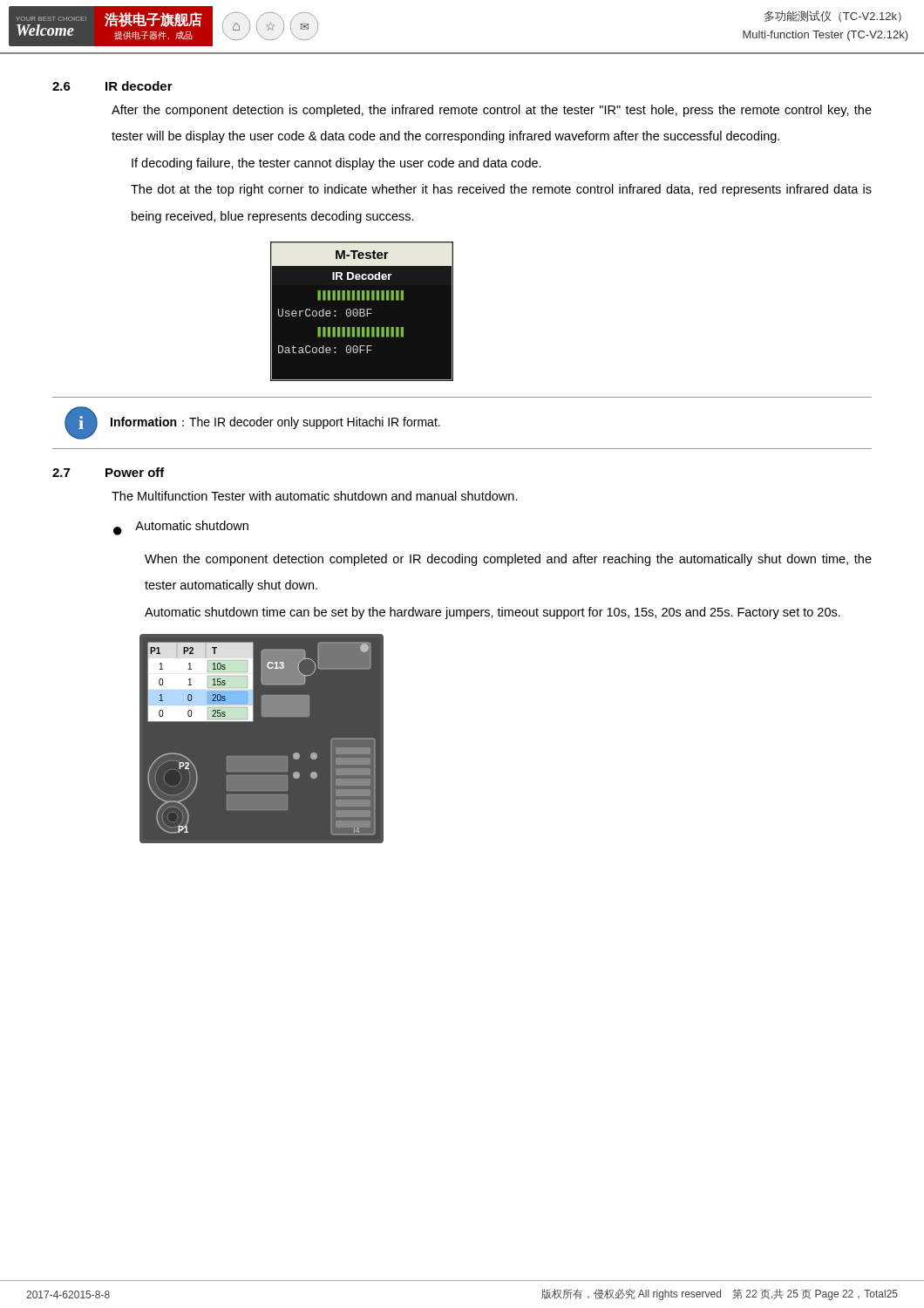Select the element starting "If decoding failure, the tester cannot display"

click(336, 163)
